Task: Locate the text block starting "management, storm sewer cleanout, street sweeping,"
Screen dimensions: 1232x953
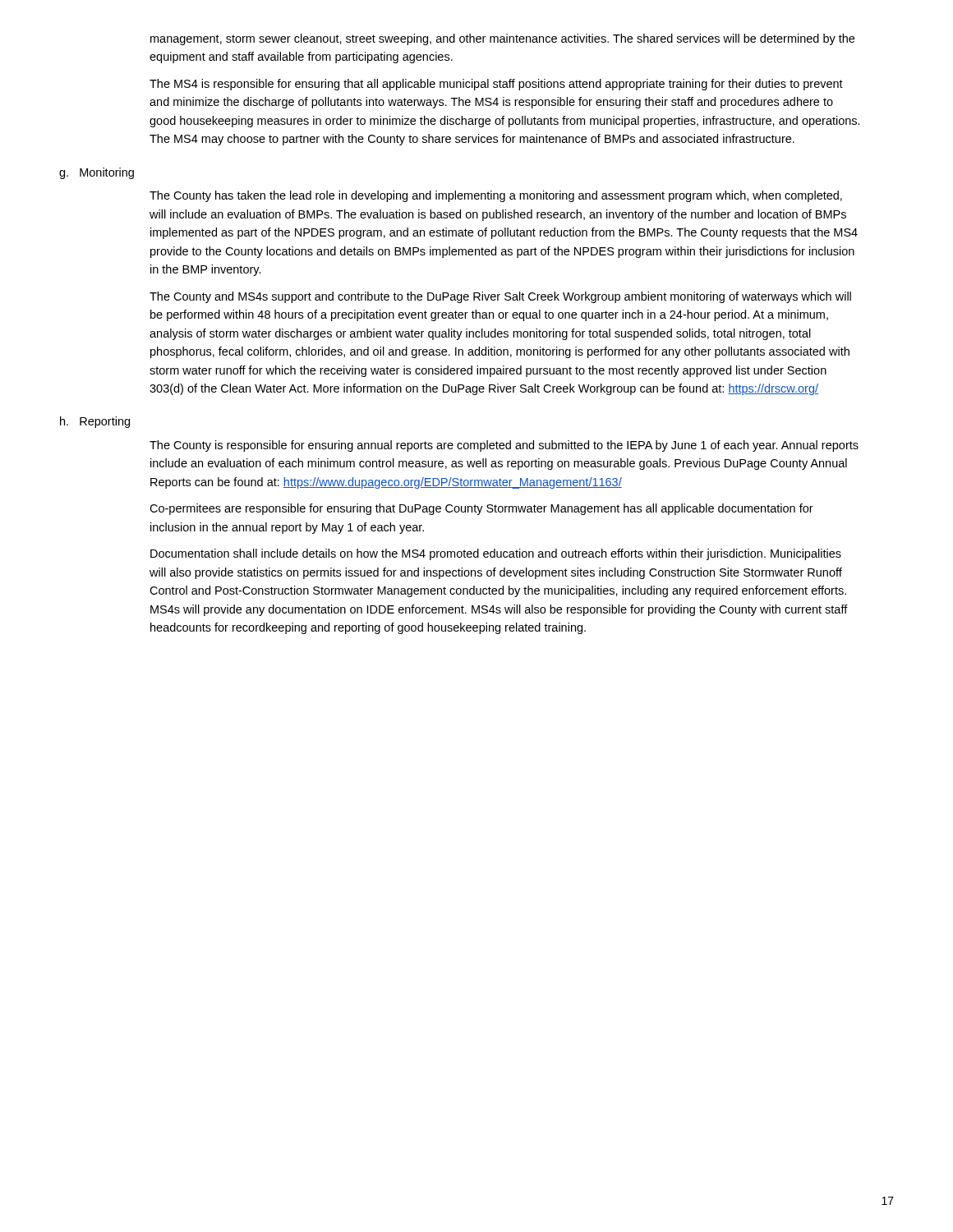Action: tap(505, 89)
